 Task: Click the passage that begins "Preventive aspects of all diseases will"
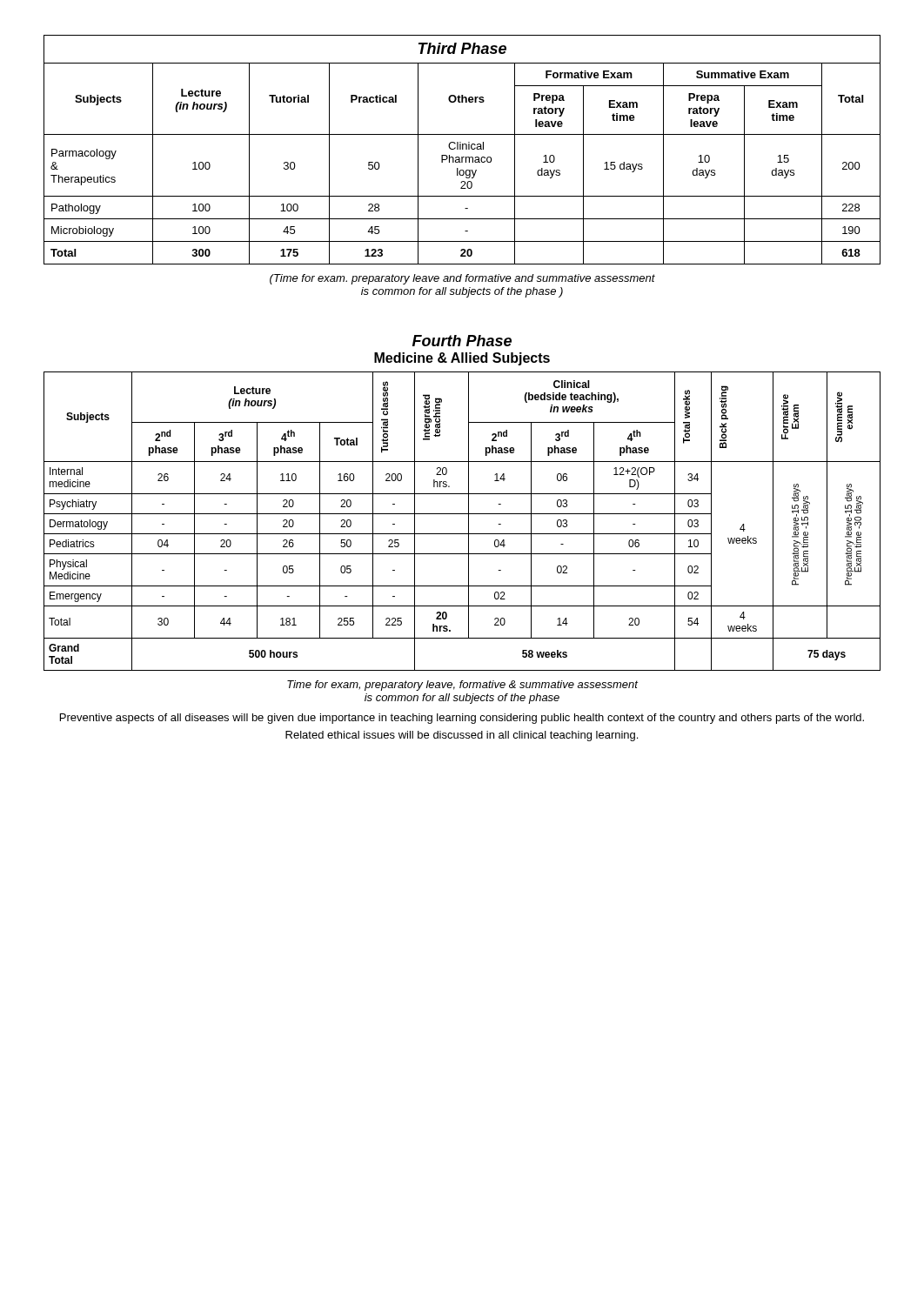(x=462, y=718)
